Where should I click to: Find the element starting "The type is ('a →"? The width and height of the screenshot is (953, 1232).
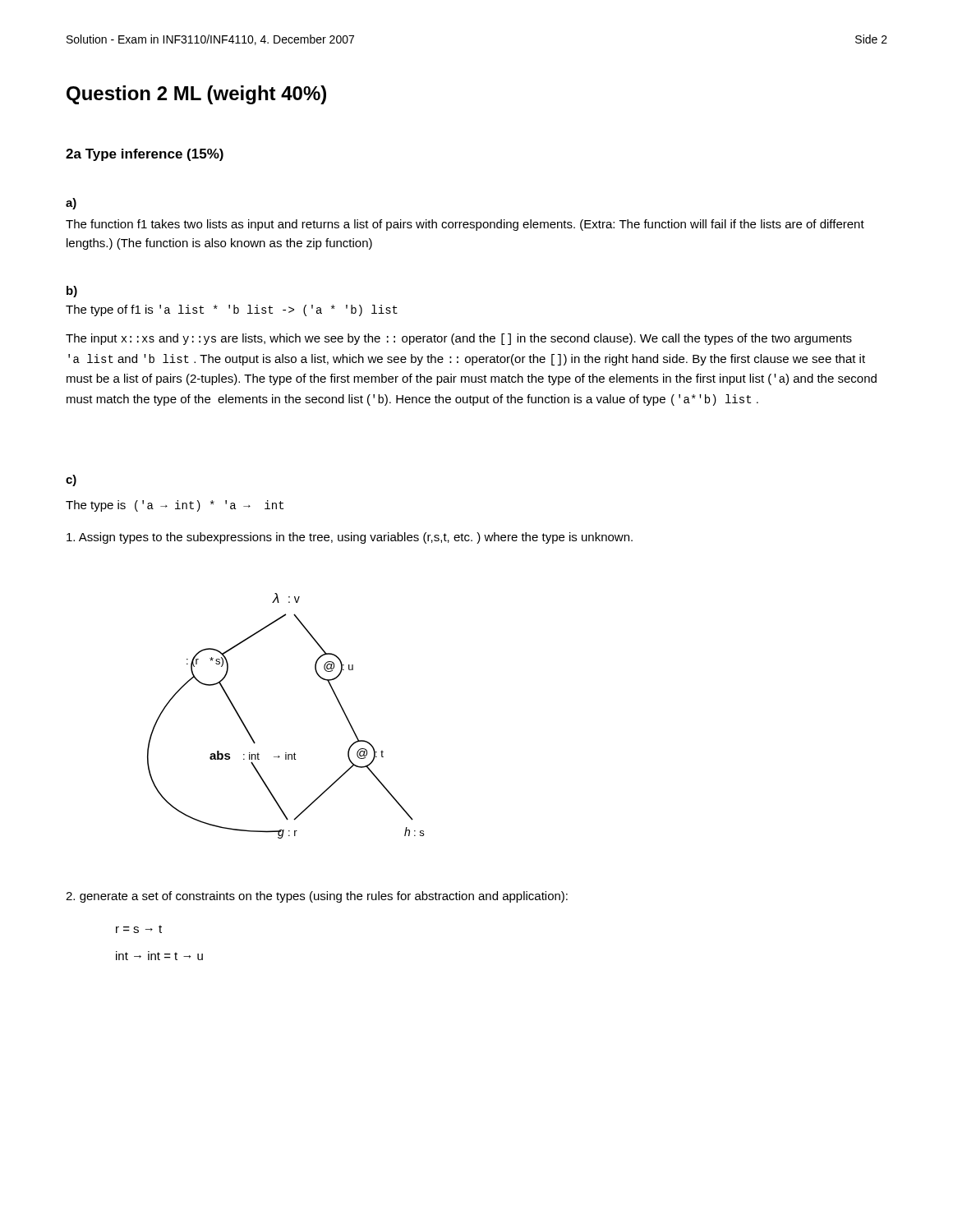[175, 505]
